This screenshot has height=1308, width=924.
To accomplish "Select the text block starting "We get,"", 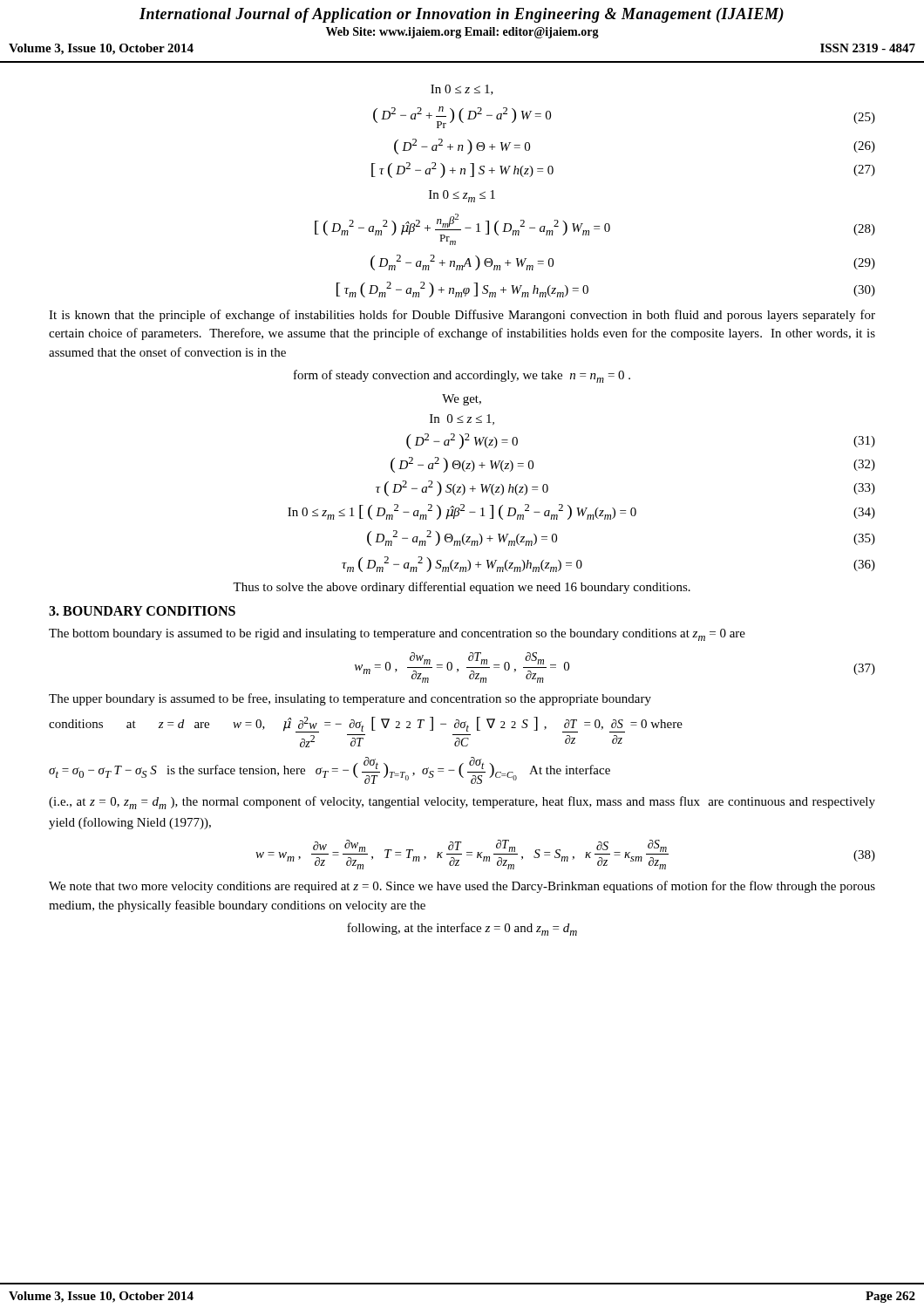I will pos(462,398).
